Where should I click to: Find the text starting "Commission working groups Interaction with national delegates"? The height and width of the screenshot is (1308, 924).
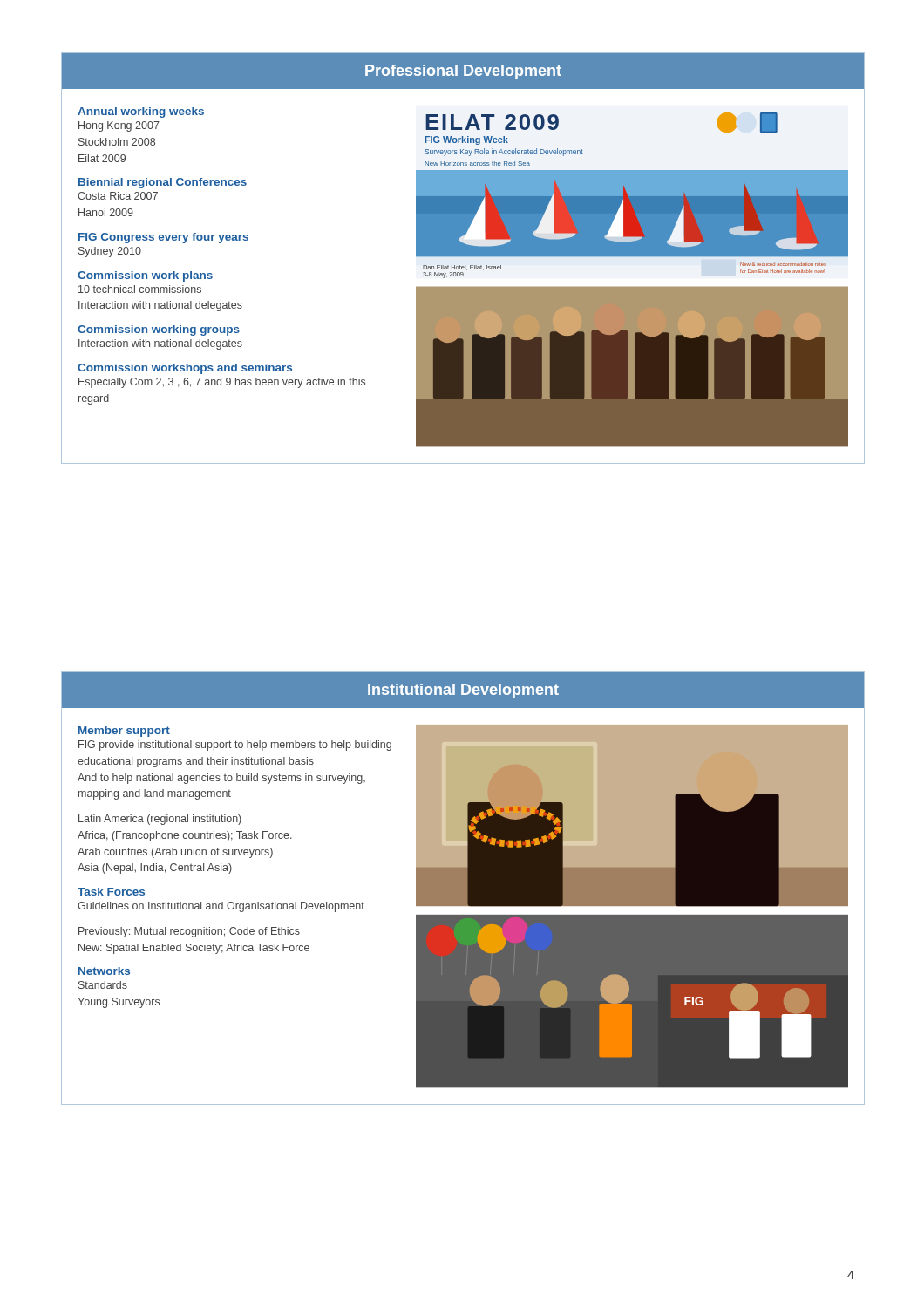pos(239,337)
